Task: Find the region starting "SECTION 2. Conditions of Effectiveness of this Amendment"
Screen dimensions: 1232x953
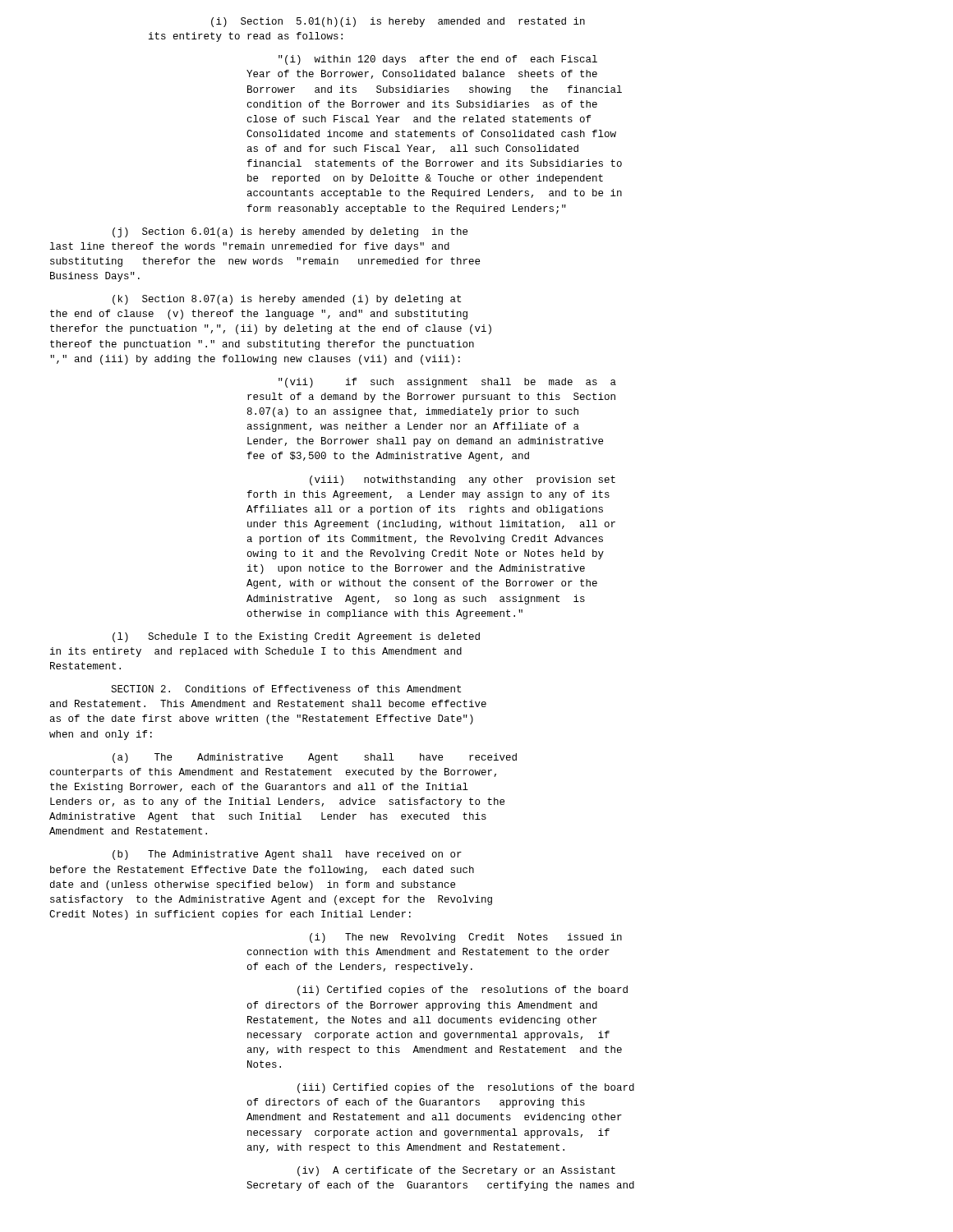Action: [476, 712]
